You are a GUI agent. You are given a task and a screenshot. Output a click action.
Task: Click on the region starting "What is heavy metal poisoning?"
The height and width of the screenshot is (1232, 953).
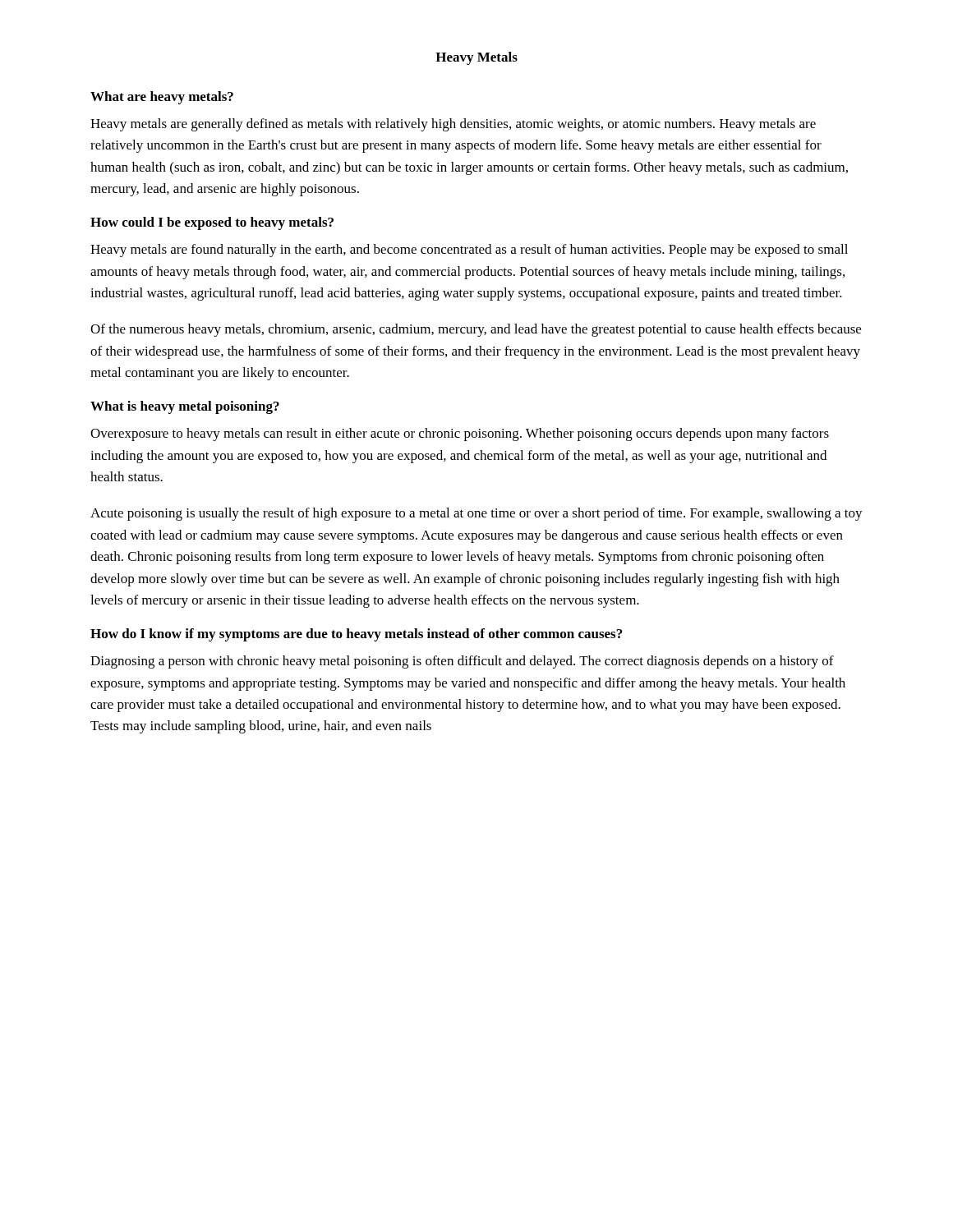(x=185, y=406)
